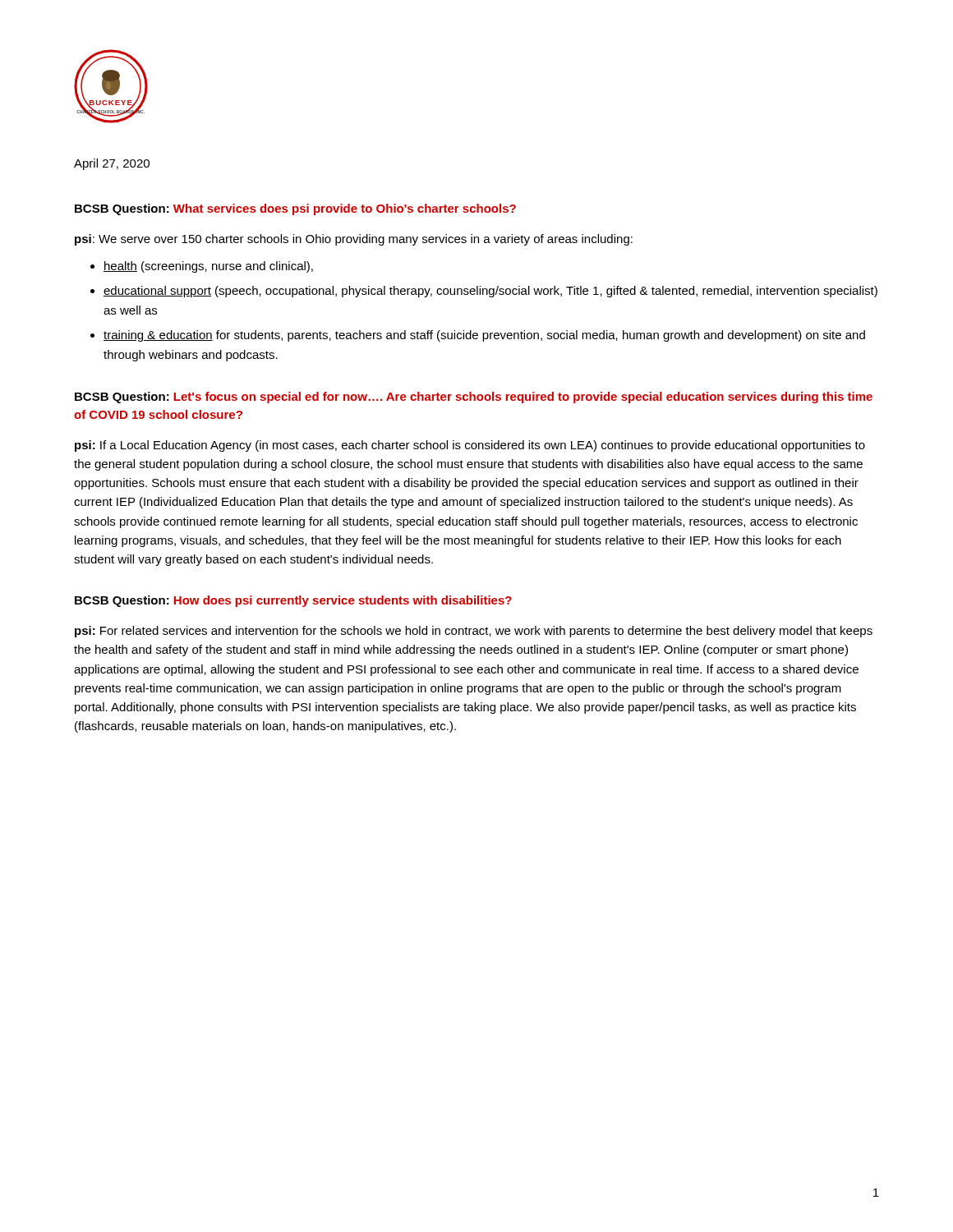The width and height of the screenshot is (953, 1232).
Task: Select the text block with the text "psi: If a Local Education Agency (in"
Action: click(x=470, y=502)
